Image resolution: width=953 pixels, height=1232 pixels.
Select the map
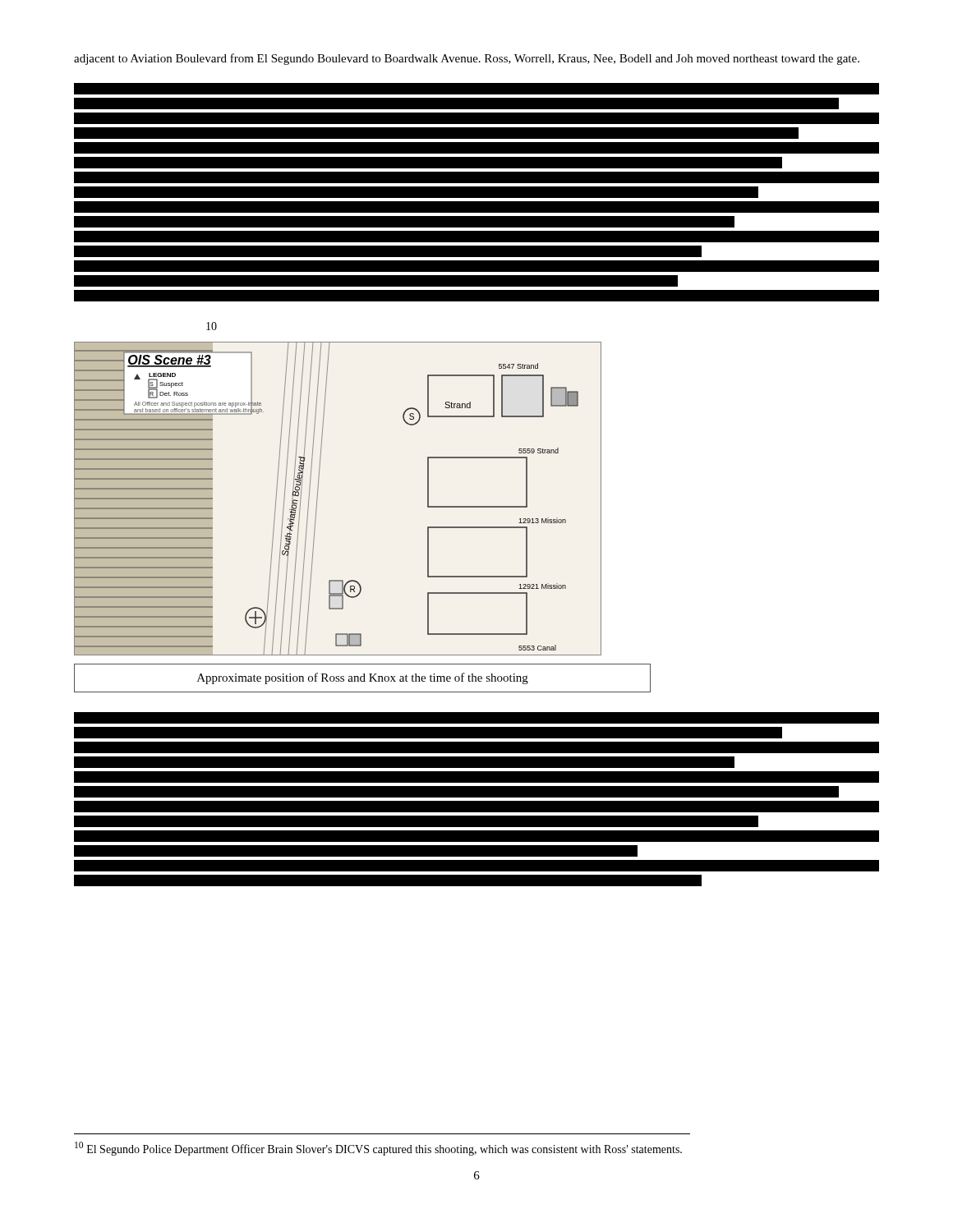coord(476,498)
